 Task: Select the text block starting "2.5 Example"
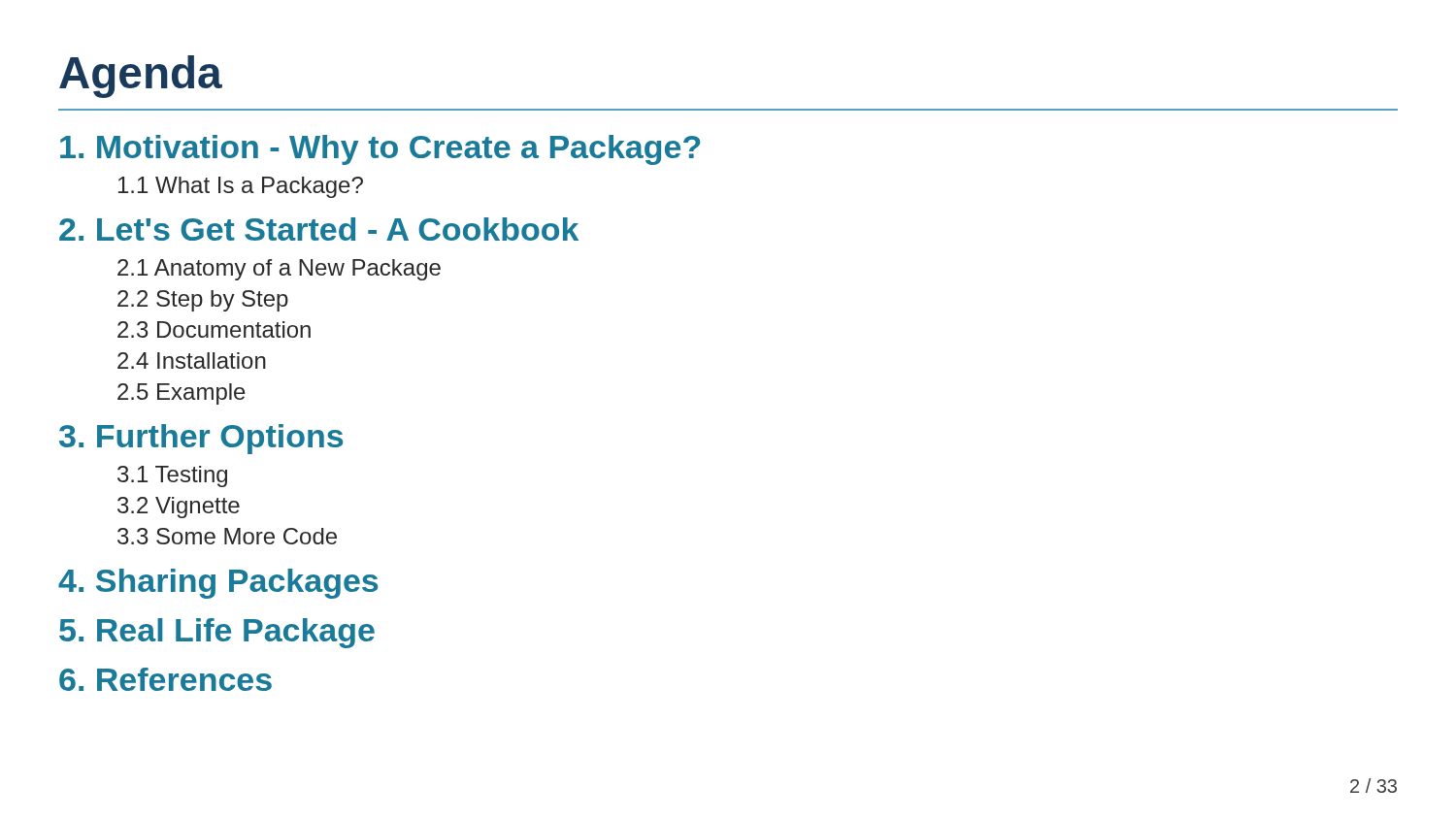(x=182, y=394)
